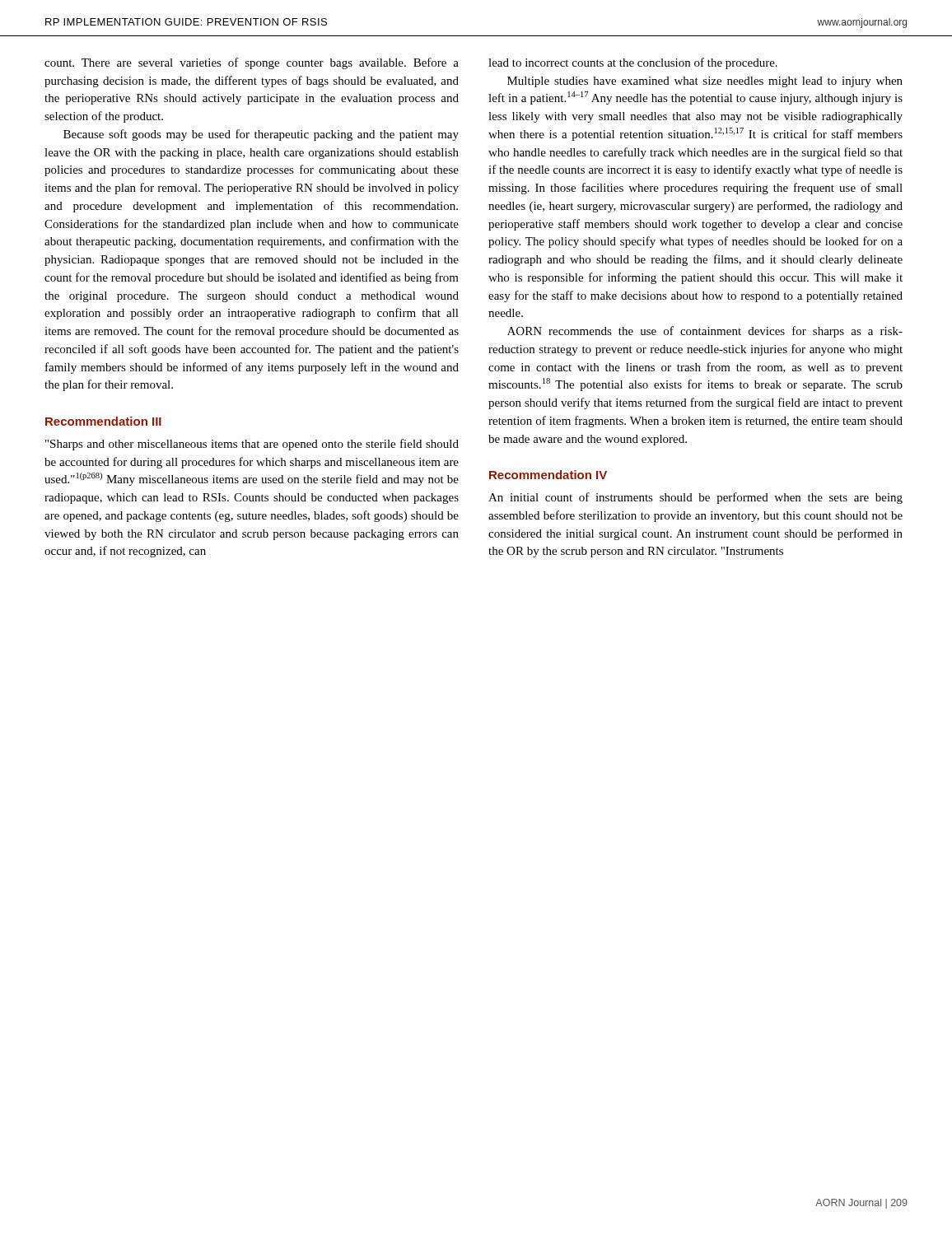Click on the block starting "lead to incorrect counts at the"
This screenshot has height=1235, width=952.
(x=696, y=63)
